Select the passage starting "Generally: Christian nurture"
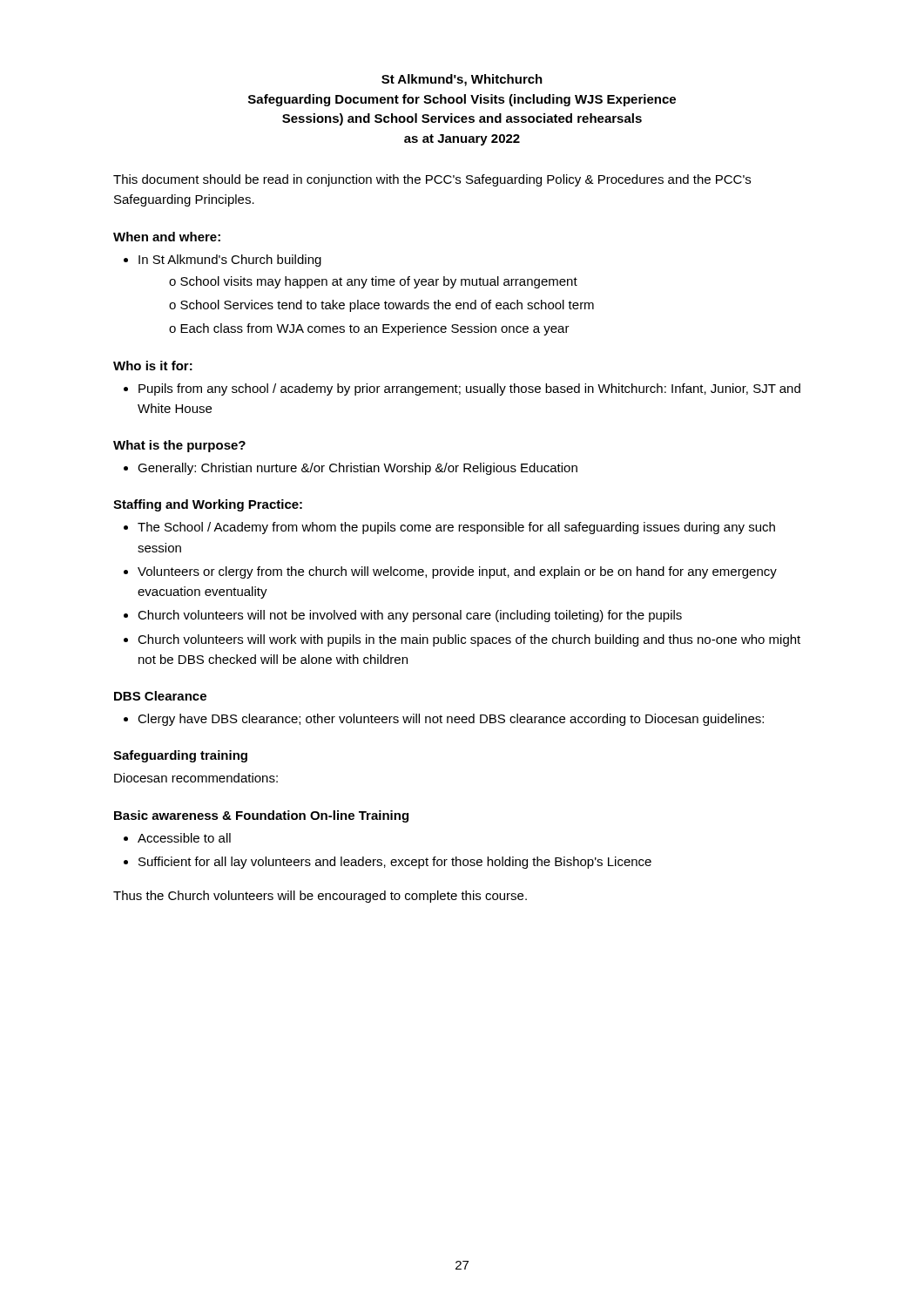The height and width of the screenshot is (1307, 924). [x=462, y=468]
